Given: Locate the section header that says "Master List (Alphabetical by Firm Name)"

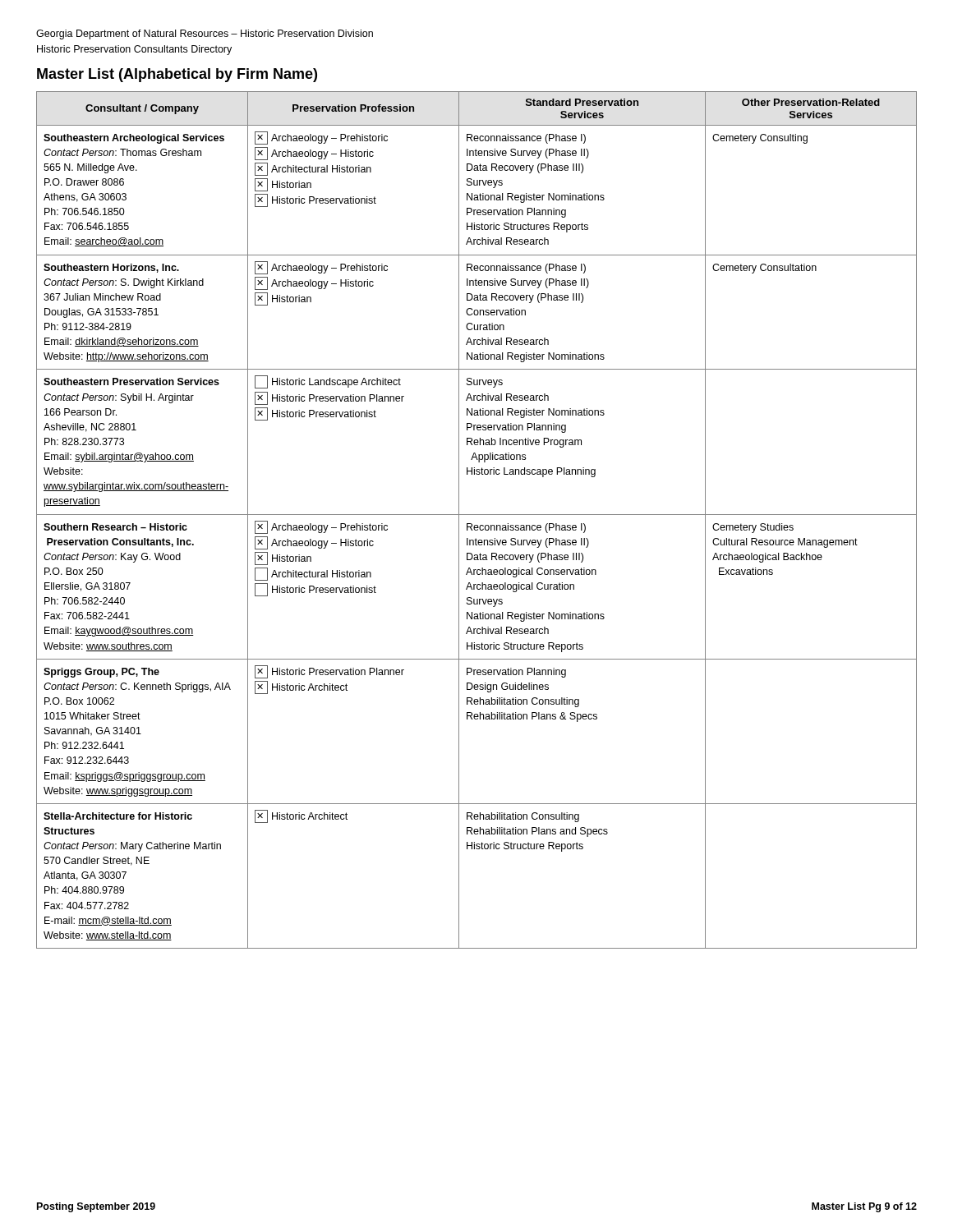Looking at the screenshot, I should pos(177,73).
